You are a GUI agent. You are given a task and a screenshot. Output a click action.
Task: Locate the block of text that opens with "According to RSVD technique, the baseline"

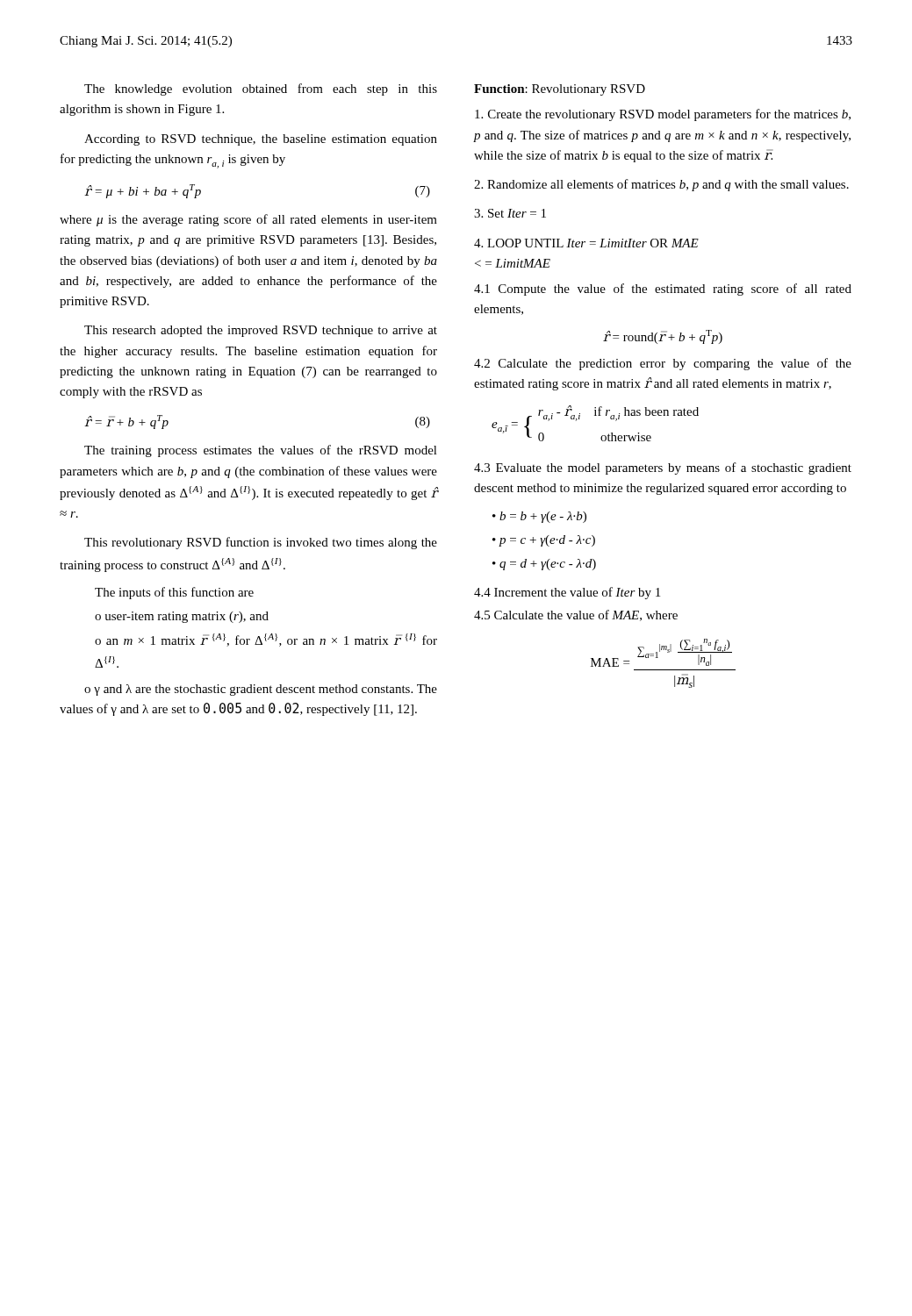[248, 150]
